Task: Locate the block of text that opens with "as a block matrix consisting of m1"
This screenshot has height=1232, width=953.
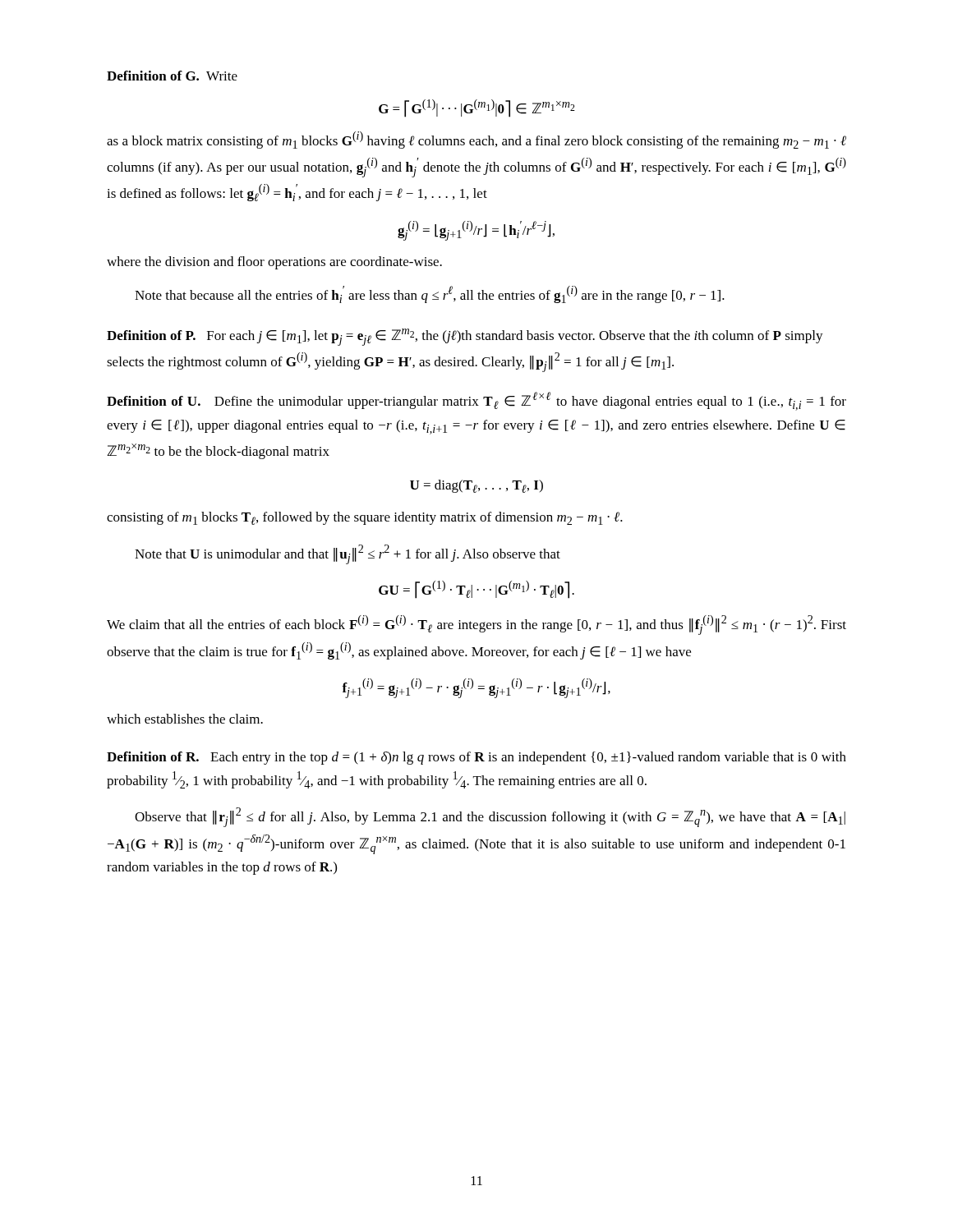Action: tap(476, 166)
